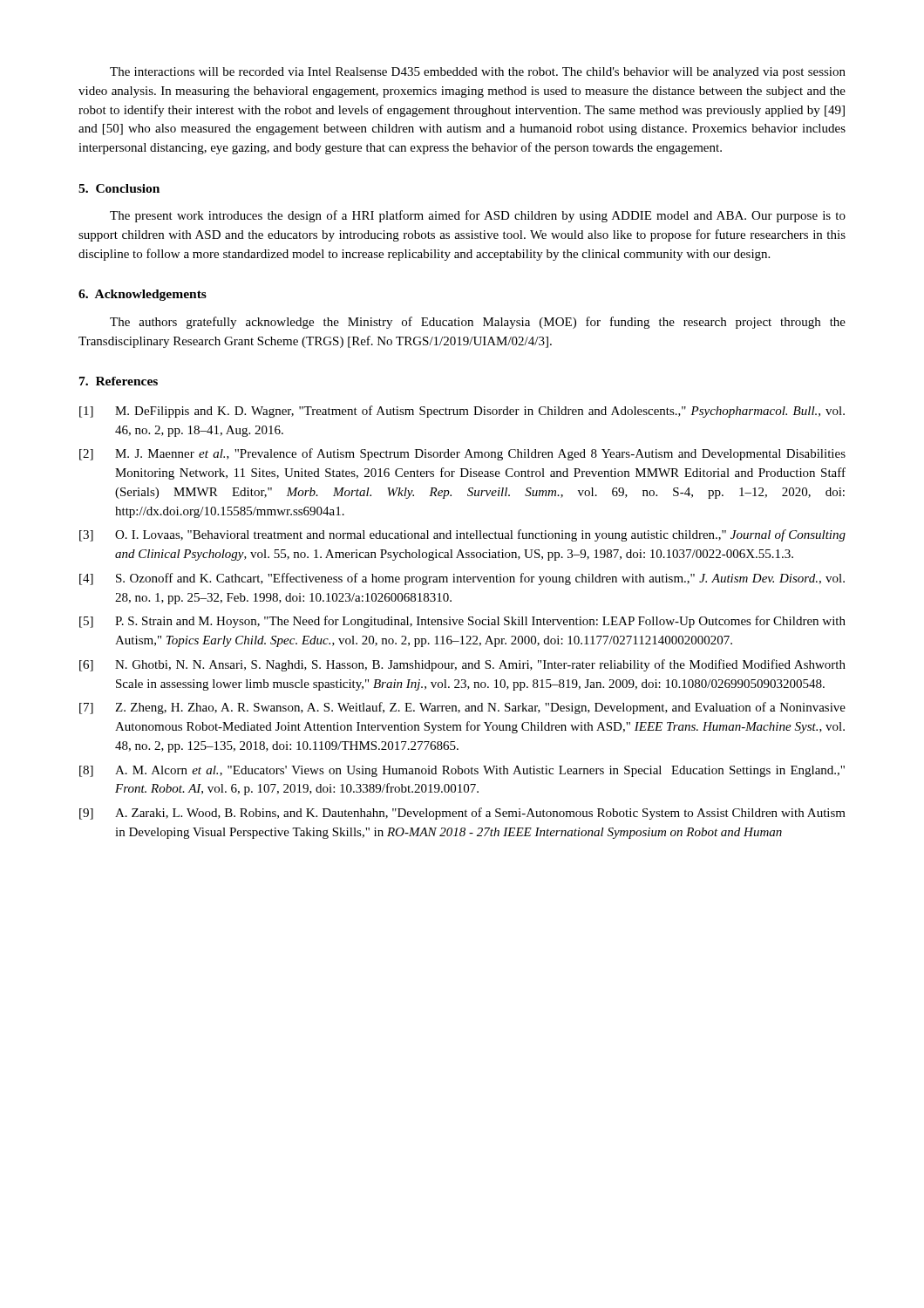
Task: Find the region starting "[5] P. S. Strain and"
Action: pyautogui.click(x=462, y=632)
